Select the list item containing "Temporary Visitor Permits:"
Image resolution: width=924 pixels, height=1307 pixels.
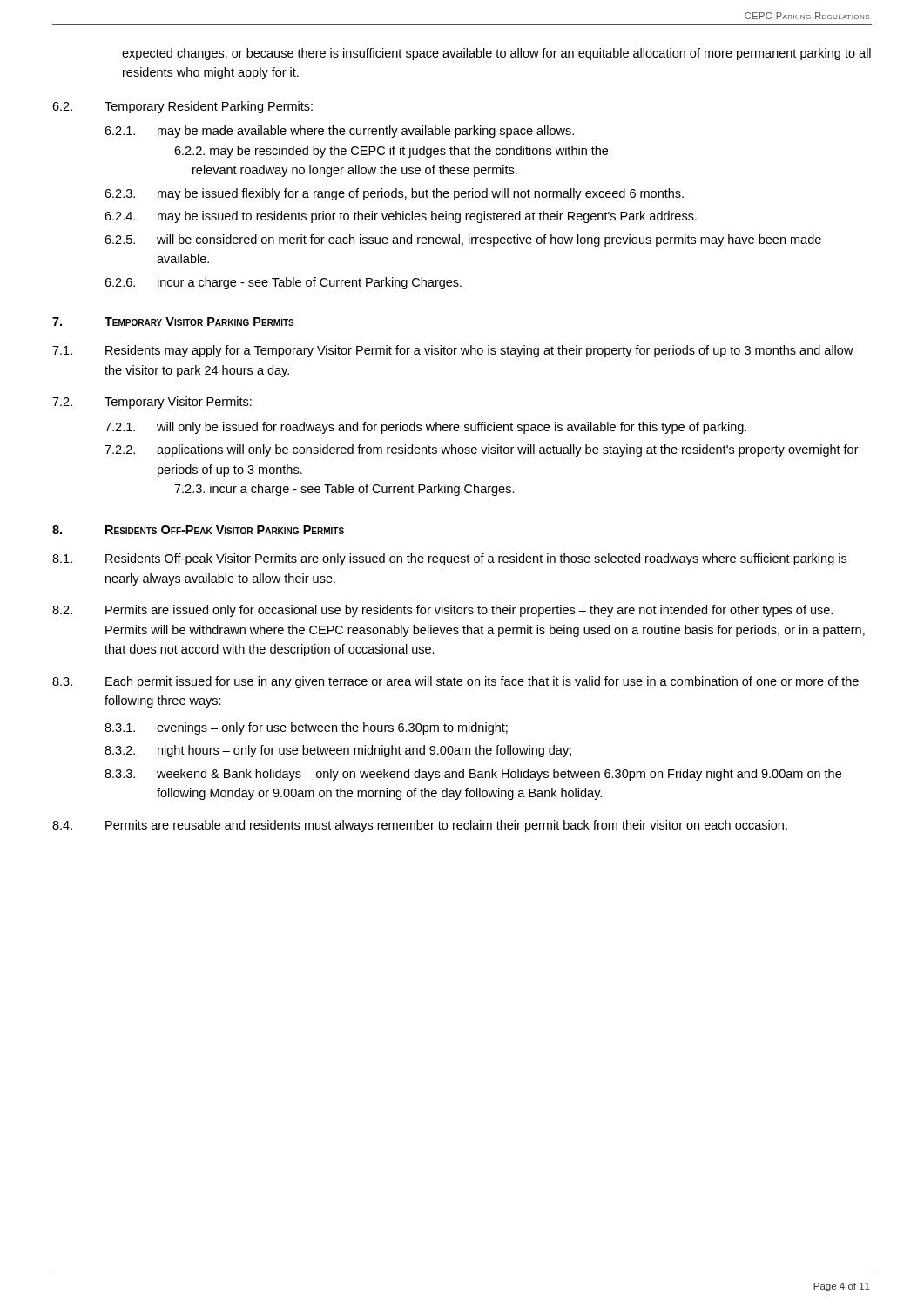point(178,402)
